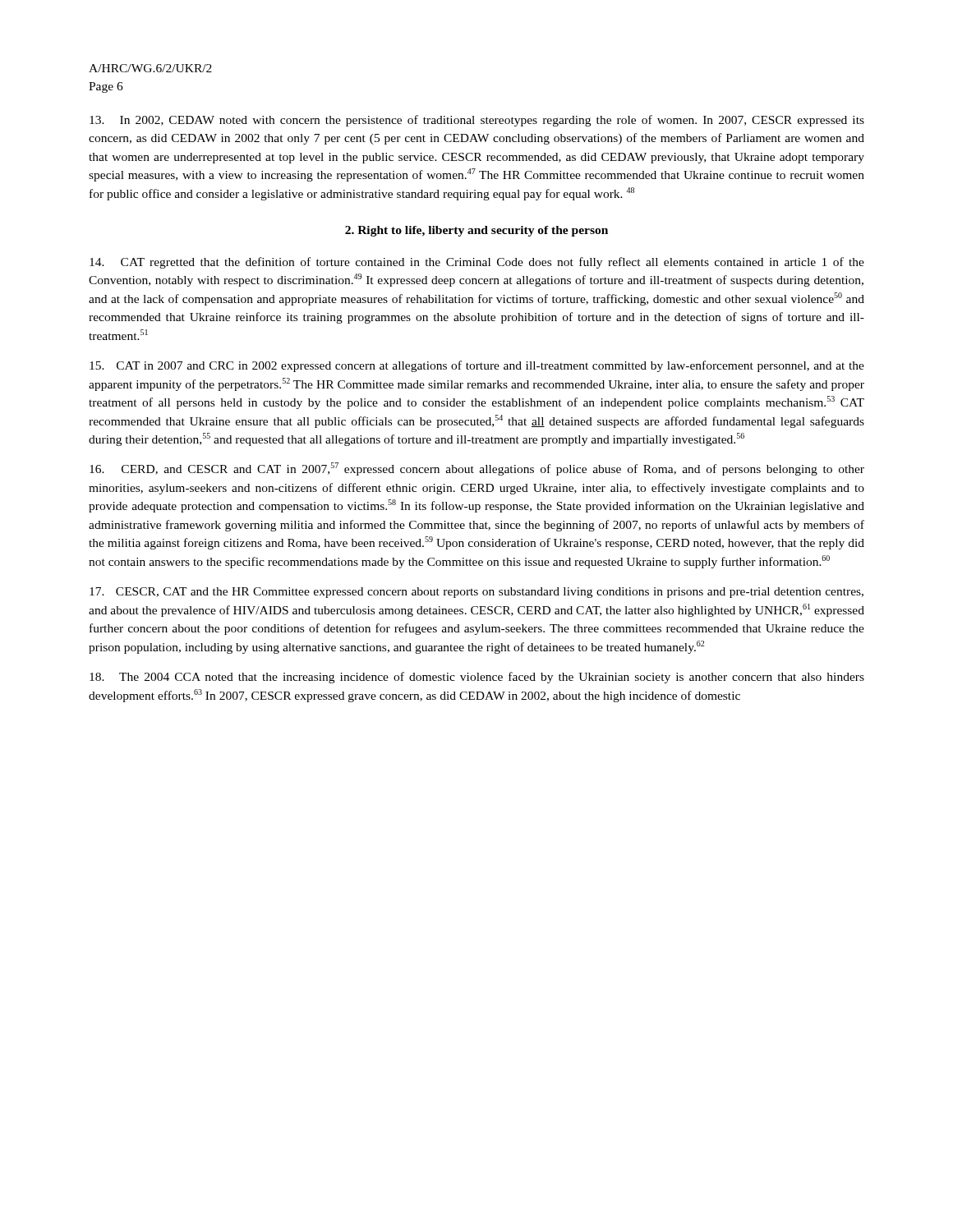Screen dimensions: 1232x953
Task: Where is the passage that starts "CERD, and CESCR and CAT in 2007,57"?
Action: 476,516
